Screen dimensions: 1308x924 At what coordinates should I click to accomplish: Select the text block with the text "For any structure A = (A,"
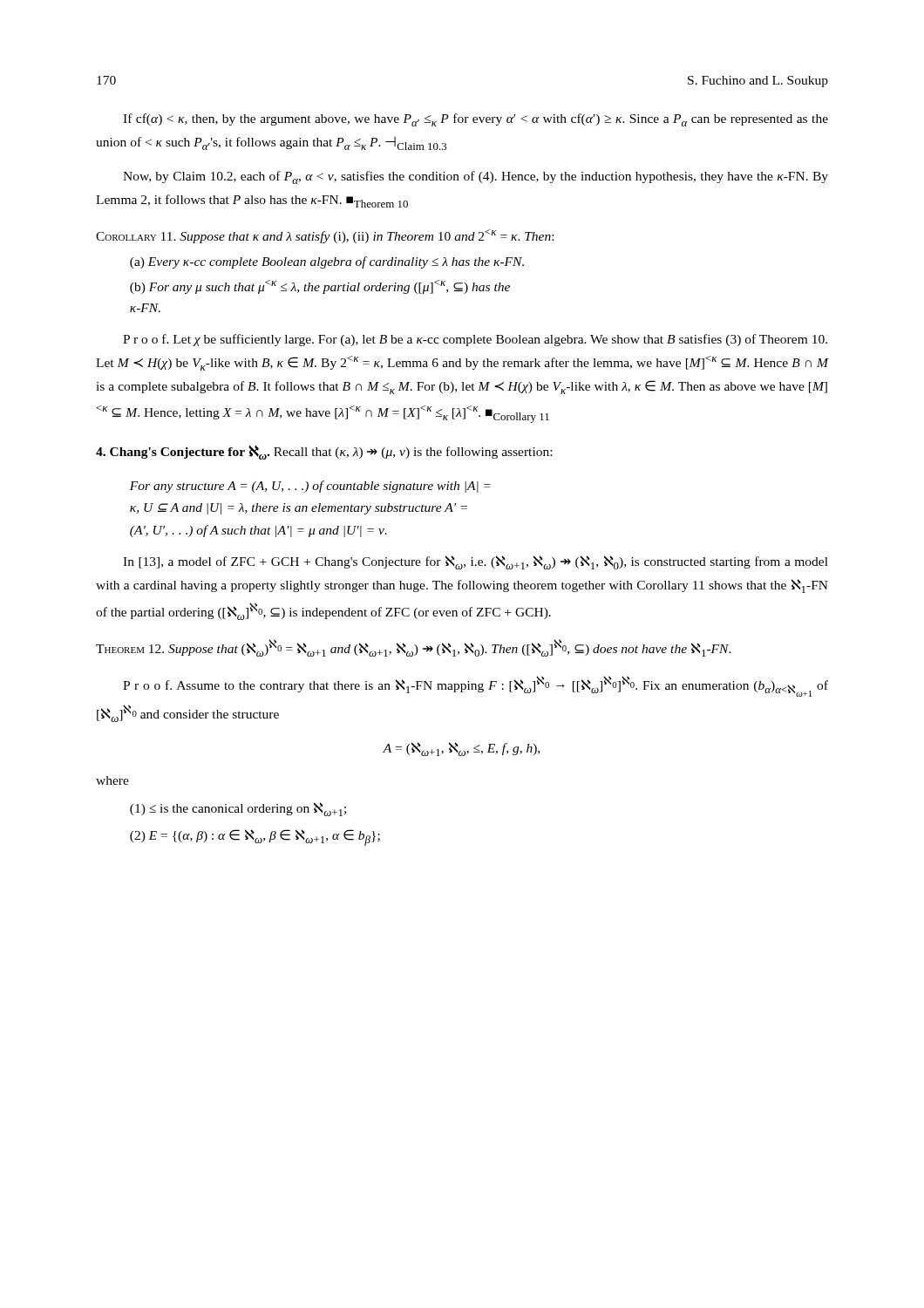[x=311, y=507]
